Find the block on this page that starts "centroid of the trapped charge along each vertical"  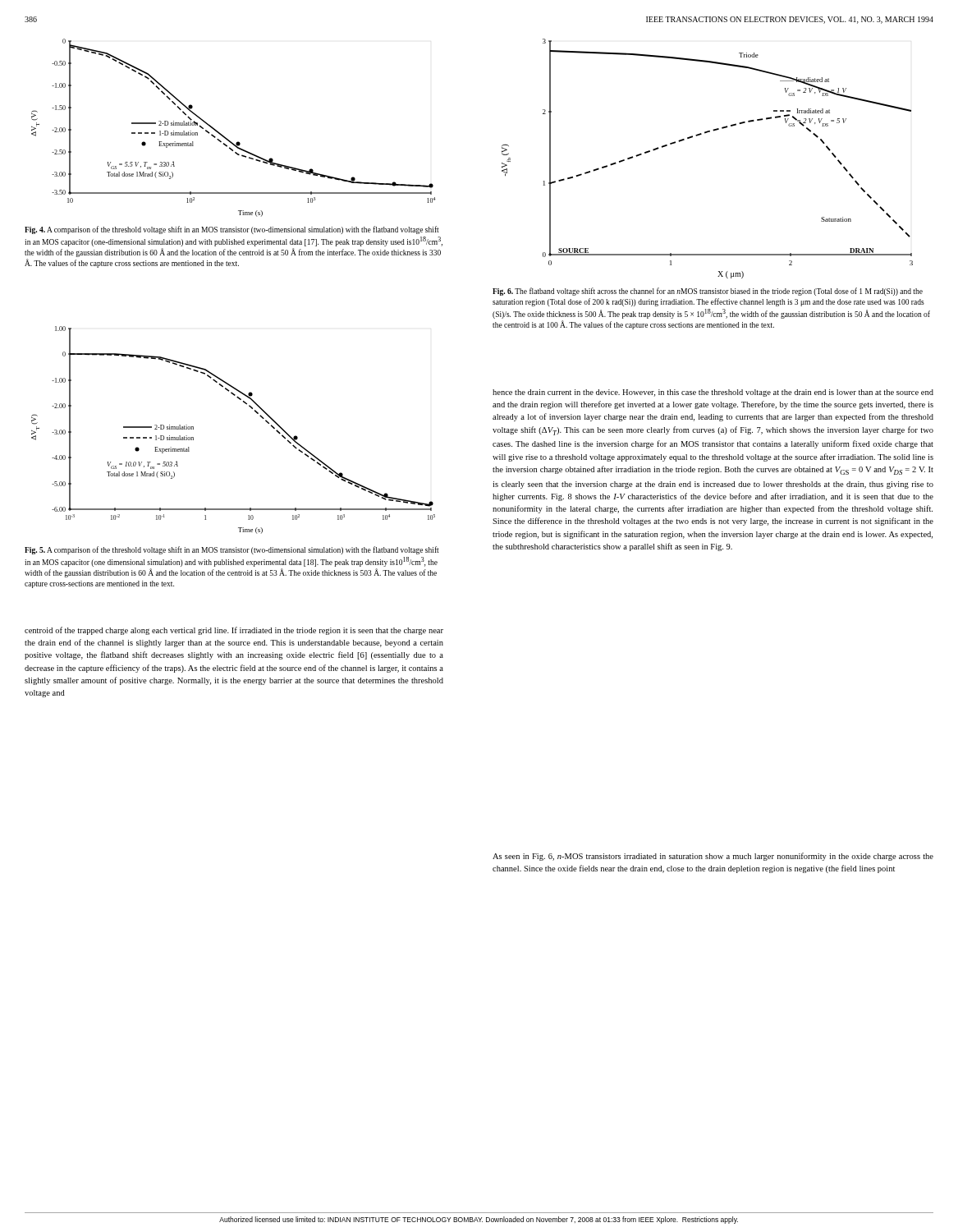[234, 662]
